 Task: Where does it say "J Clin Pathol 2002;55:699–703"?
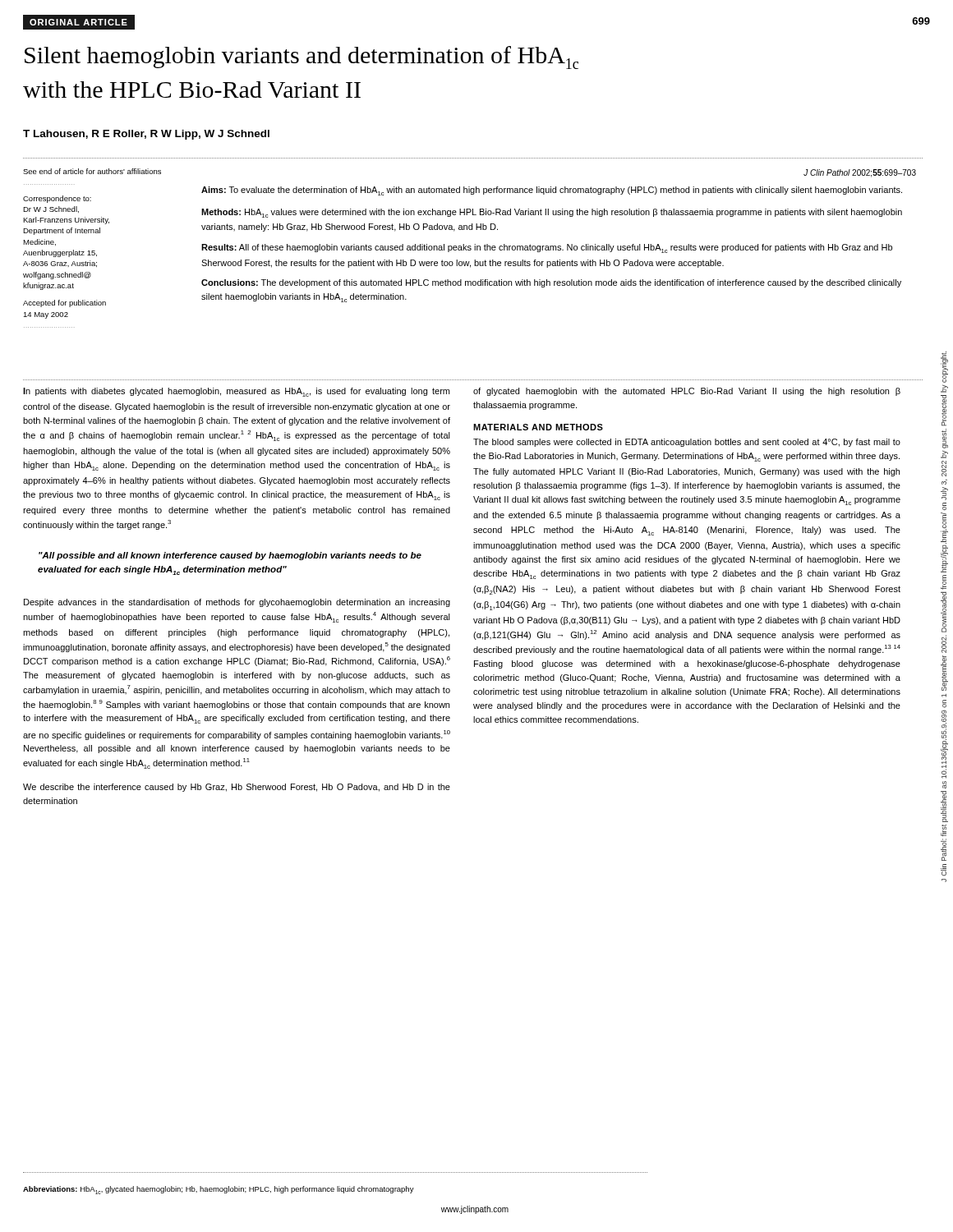point(860,173)
